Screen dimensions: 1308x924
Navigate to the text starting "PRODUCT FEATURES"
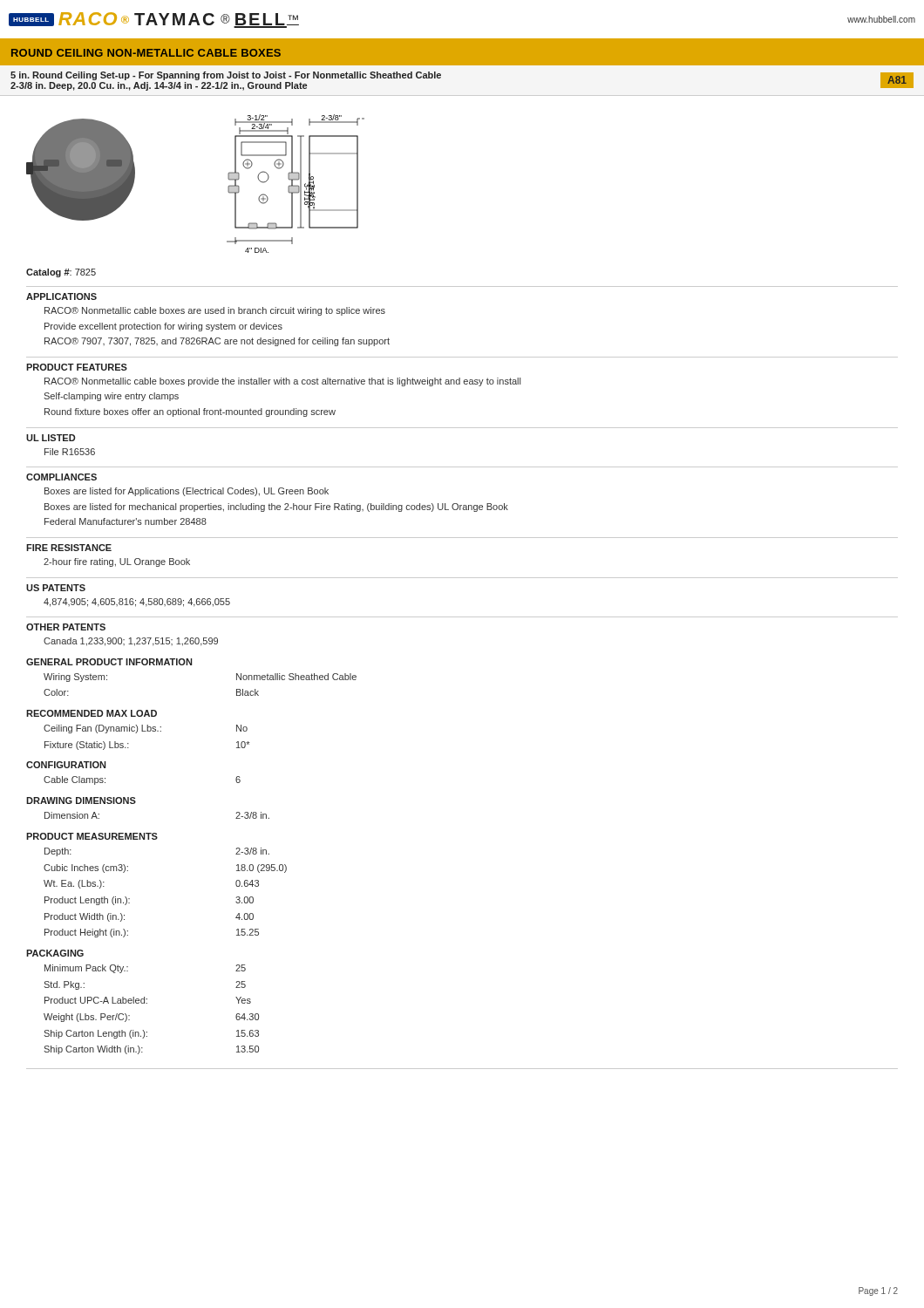pos(77,367)
